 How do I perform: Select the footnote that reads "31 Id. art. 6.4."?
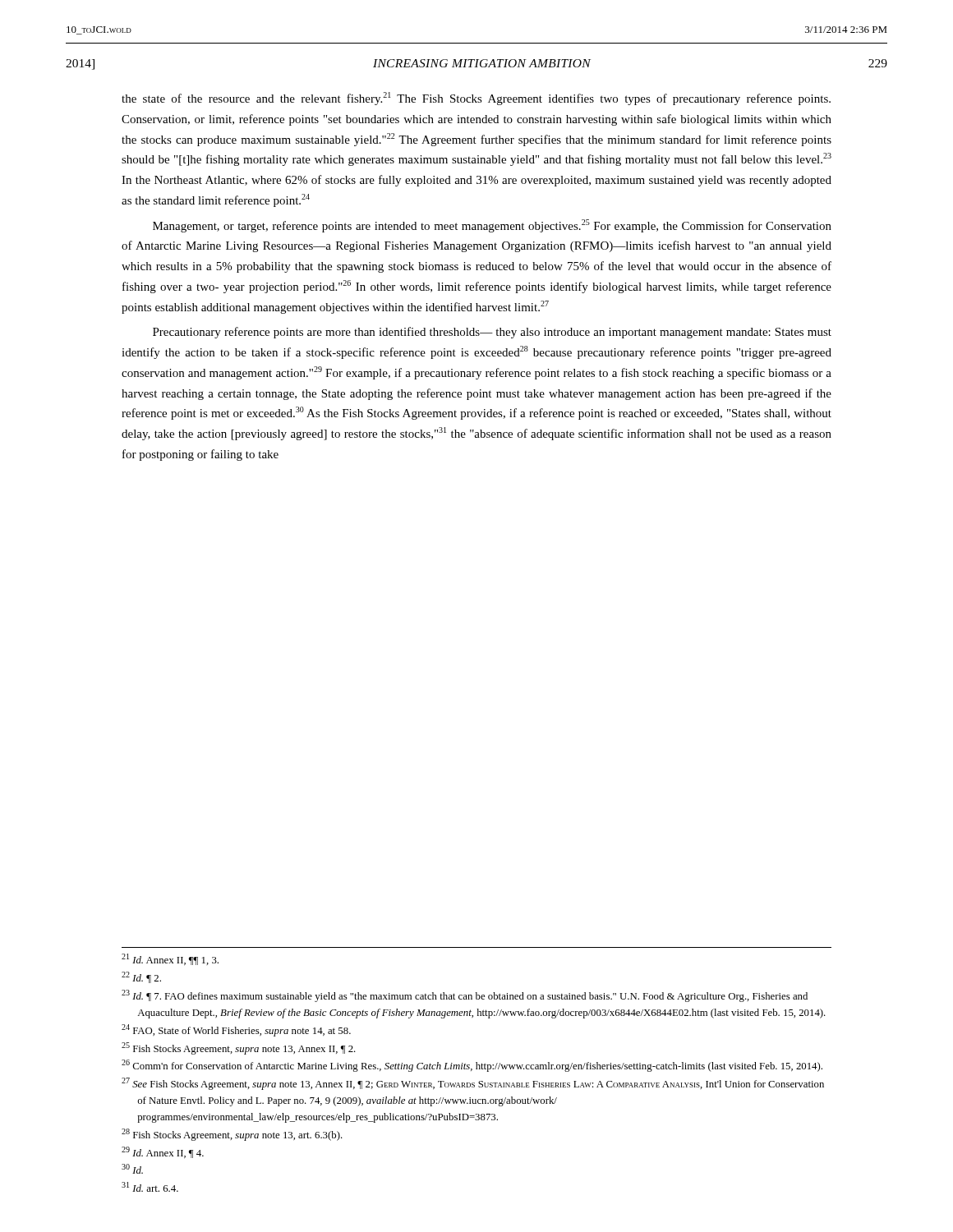click(x=150, y=1188)
